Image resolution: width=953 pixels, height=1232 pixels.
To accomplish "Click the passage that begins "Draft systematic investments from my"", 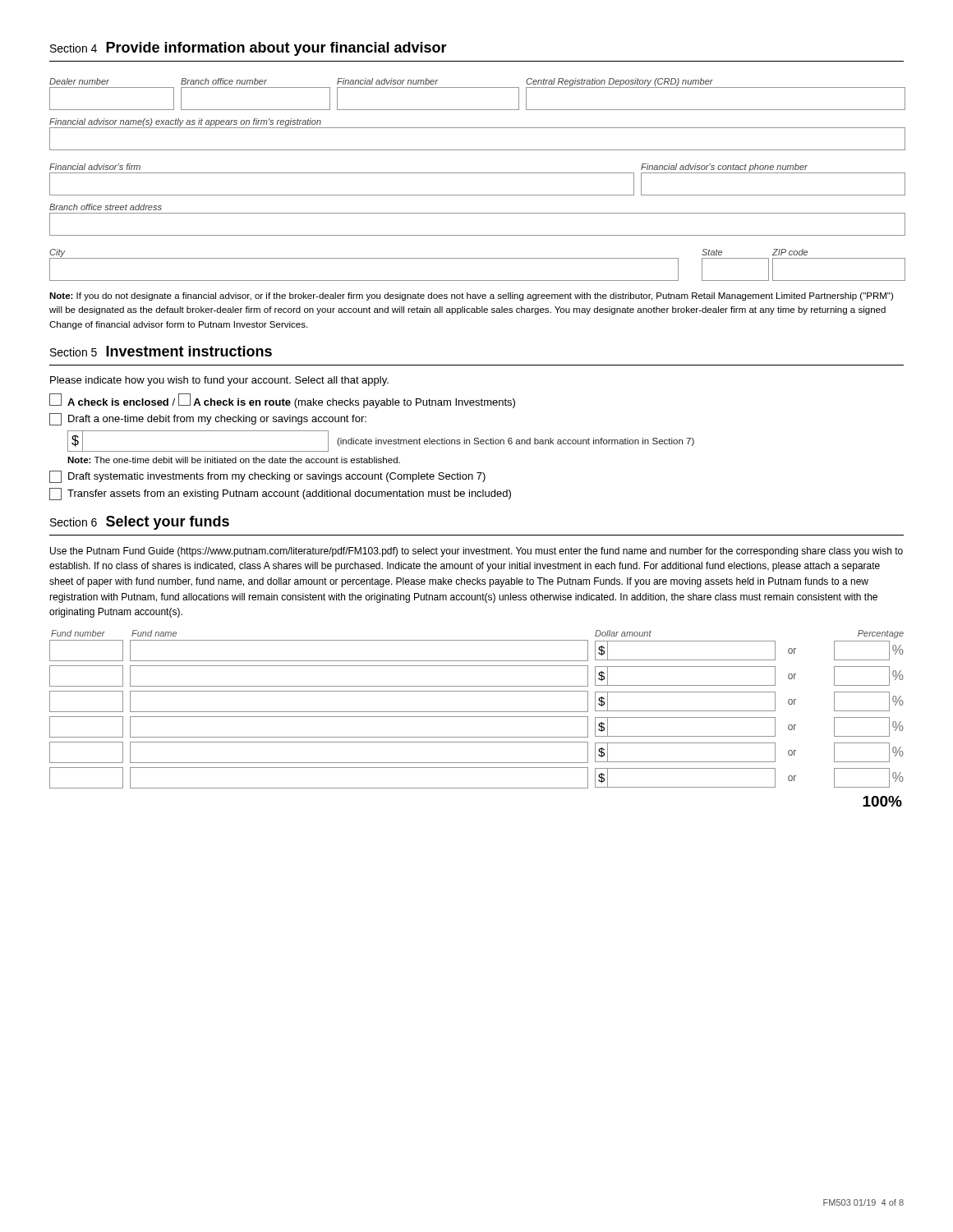I will [x=268, y=476].
